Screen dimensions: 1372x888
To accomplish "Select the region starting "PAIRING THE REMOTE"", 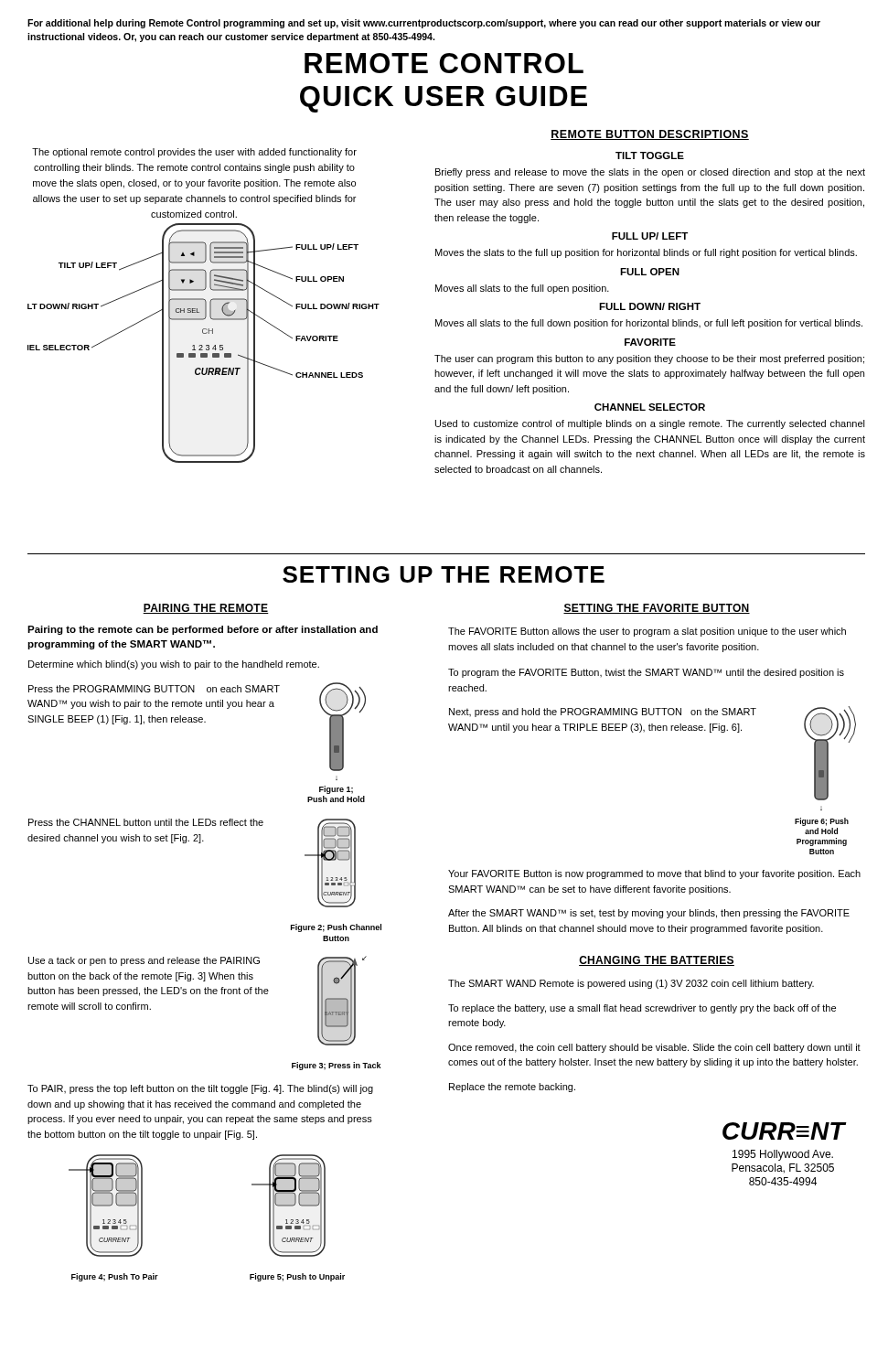I will click(x=206, y=608).
